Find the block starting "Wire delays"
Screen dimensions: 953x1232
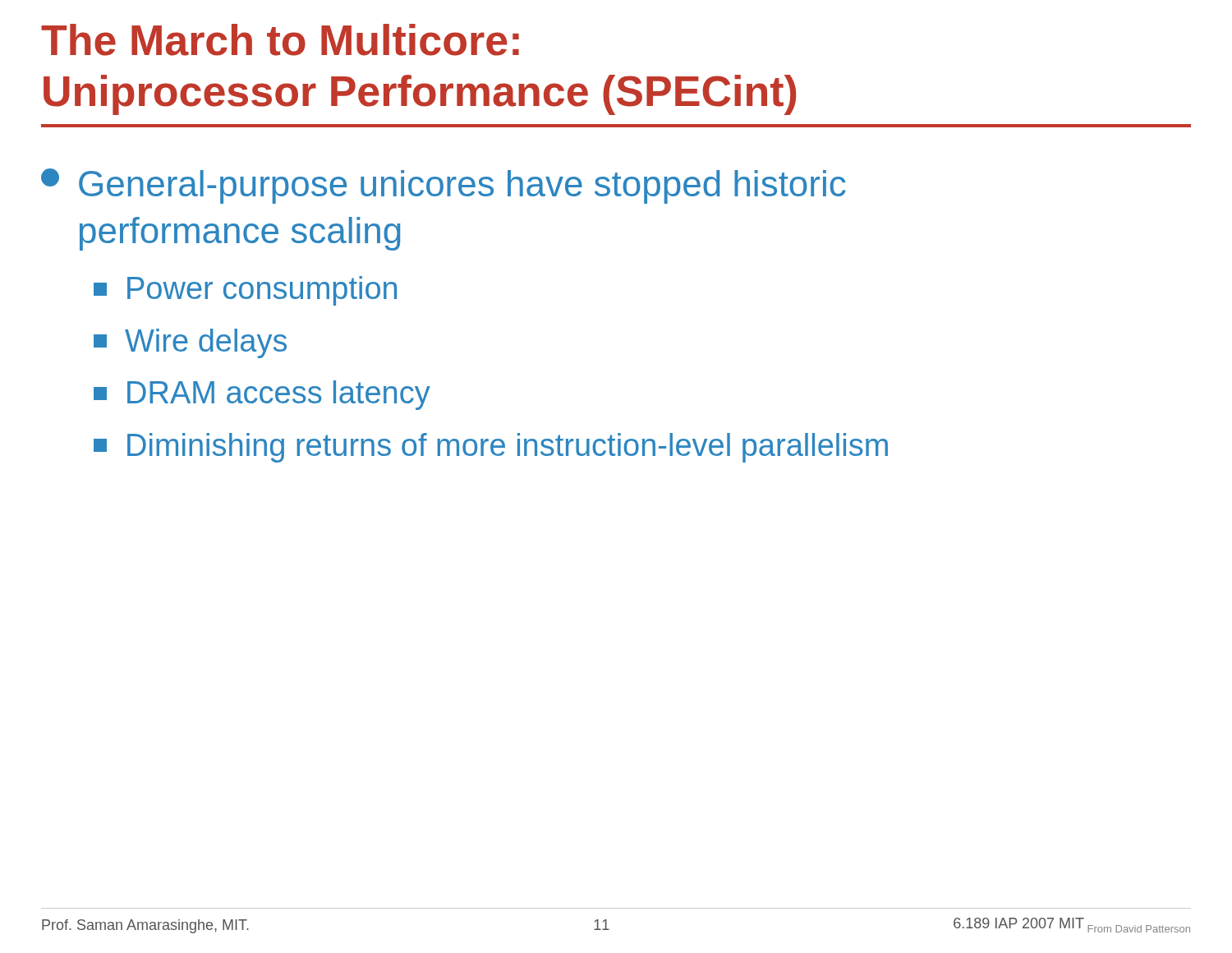click(x=191, y=341)
